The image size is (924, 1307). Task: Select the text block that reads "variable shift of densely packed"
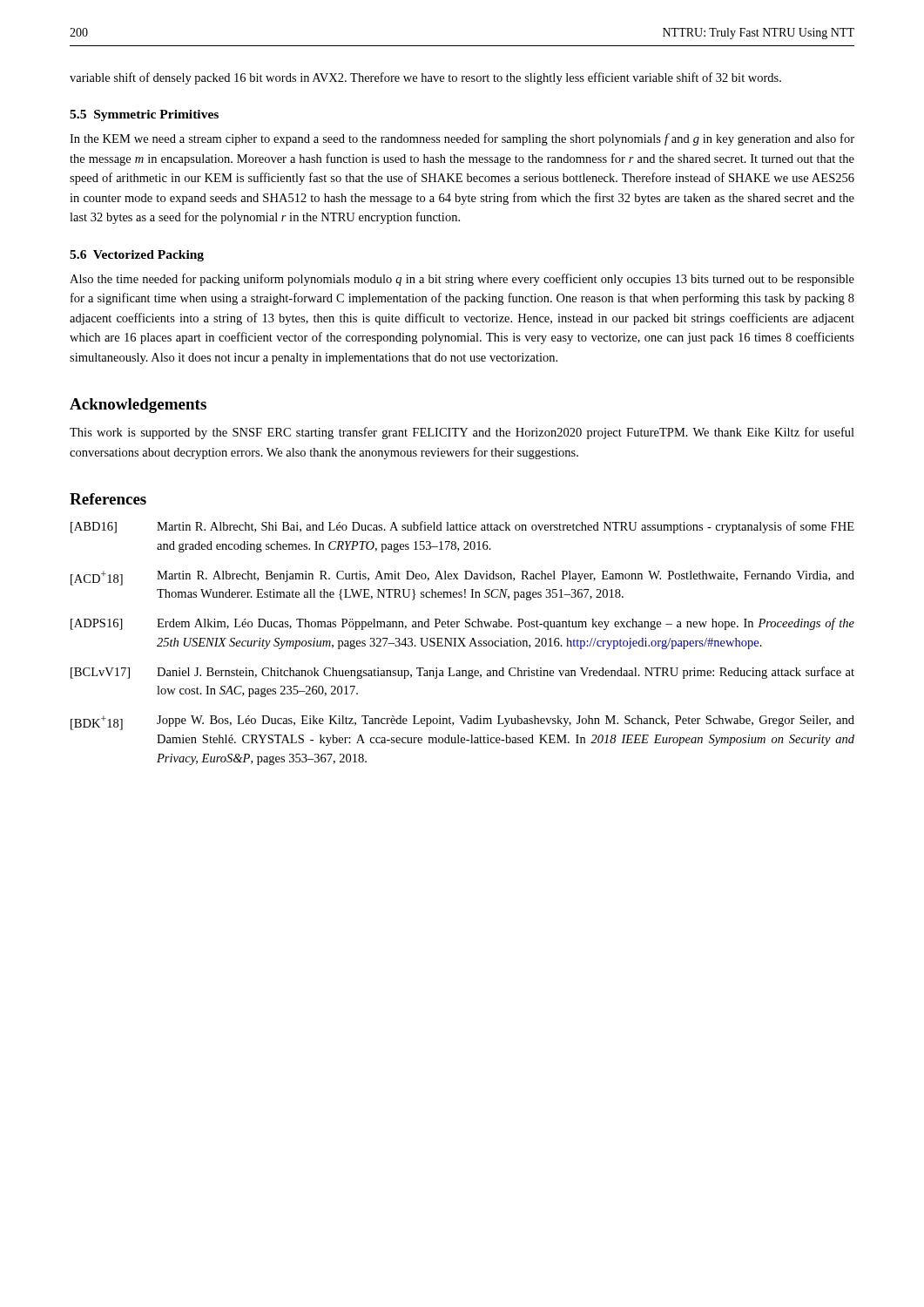(426, 78)
